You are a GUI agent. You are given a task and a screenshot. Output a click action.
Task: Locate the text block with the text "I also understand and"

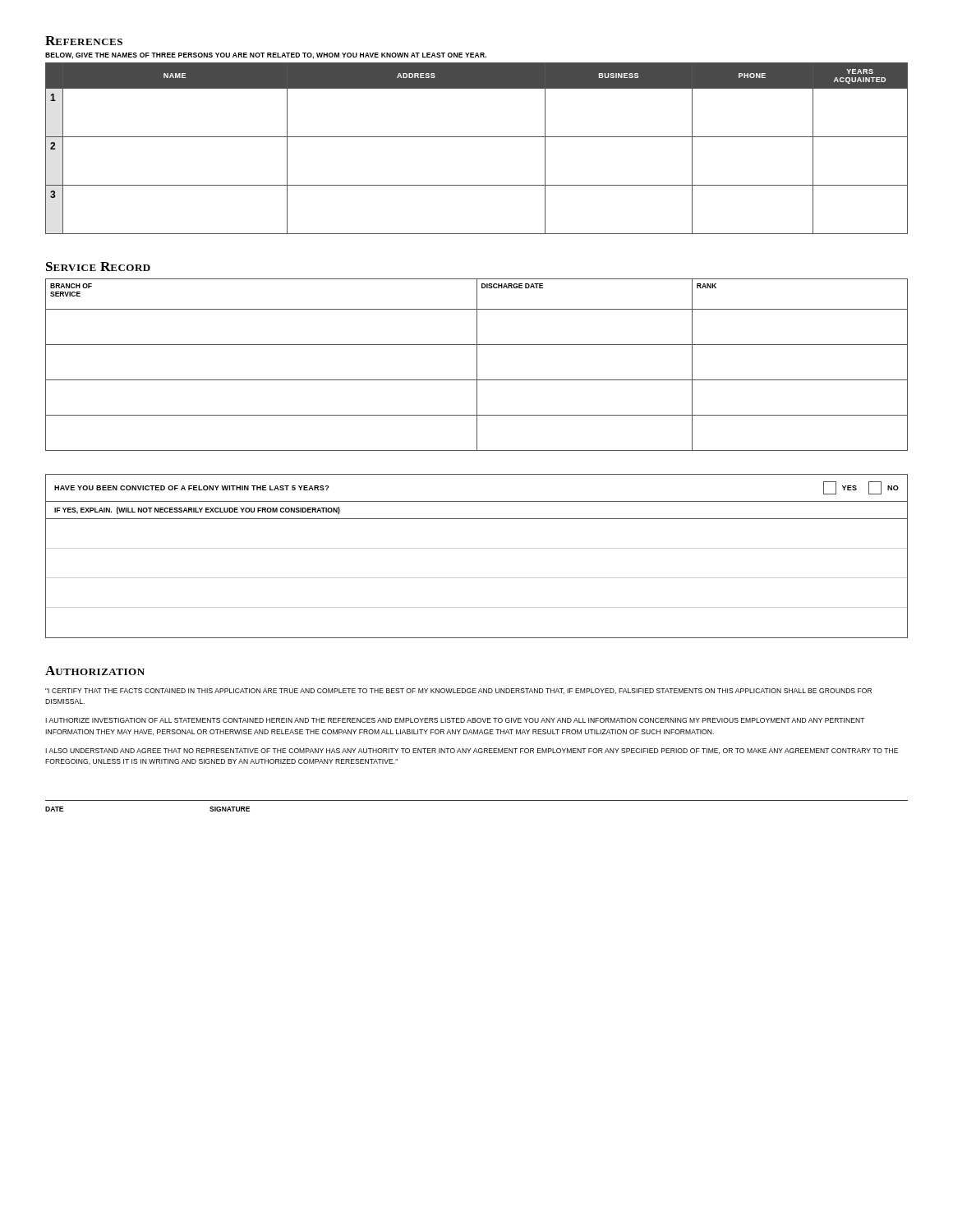(x=472, y=756)
